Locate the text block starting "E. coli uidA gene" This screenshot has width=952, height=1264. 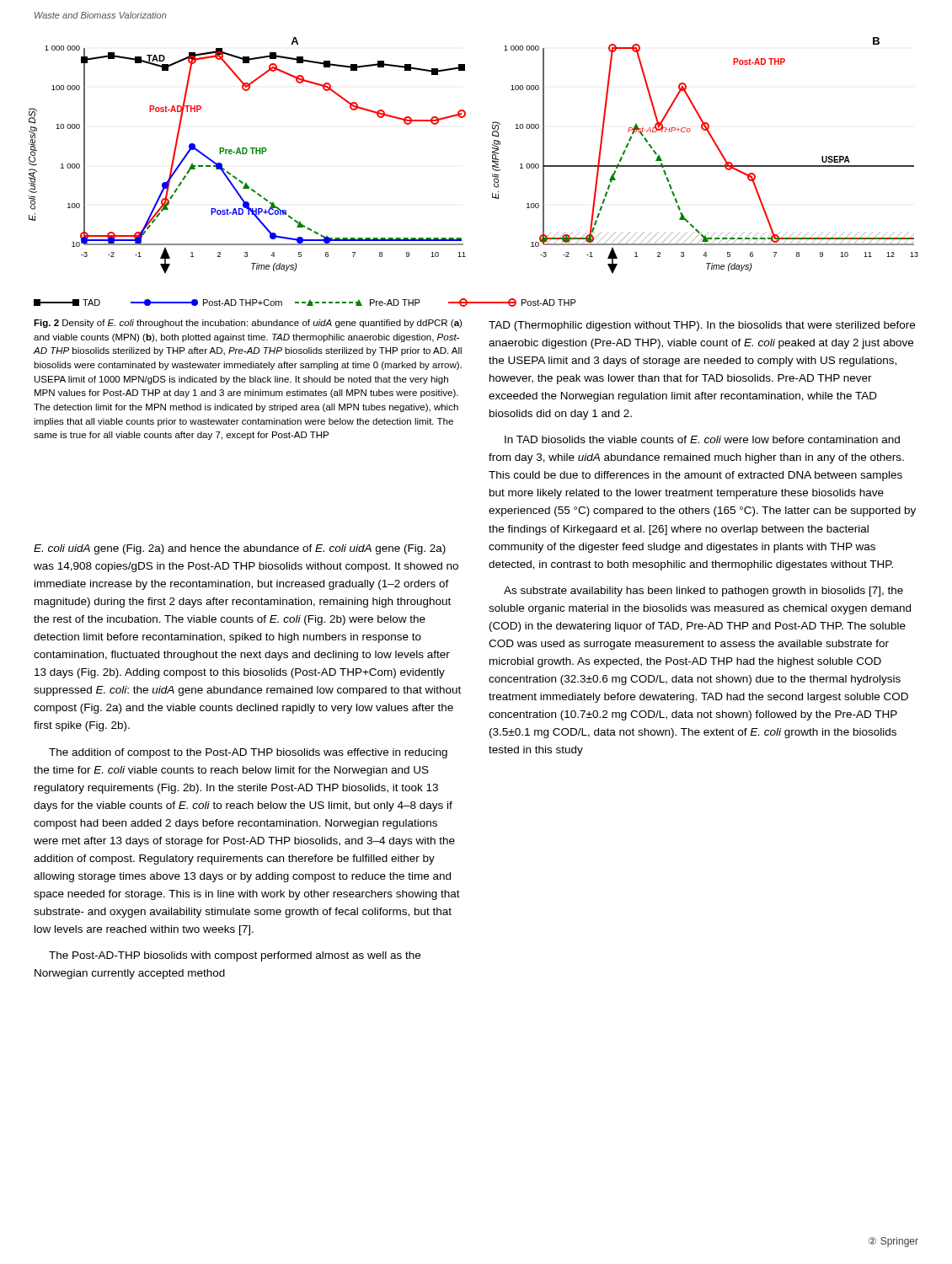[x=249, y=761]
